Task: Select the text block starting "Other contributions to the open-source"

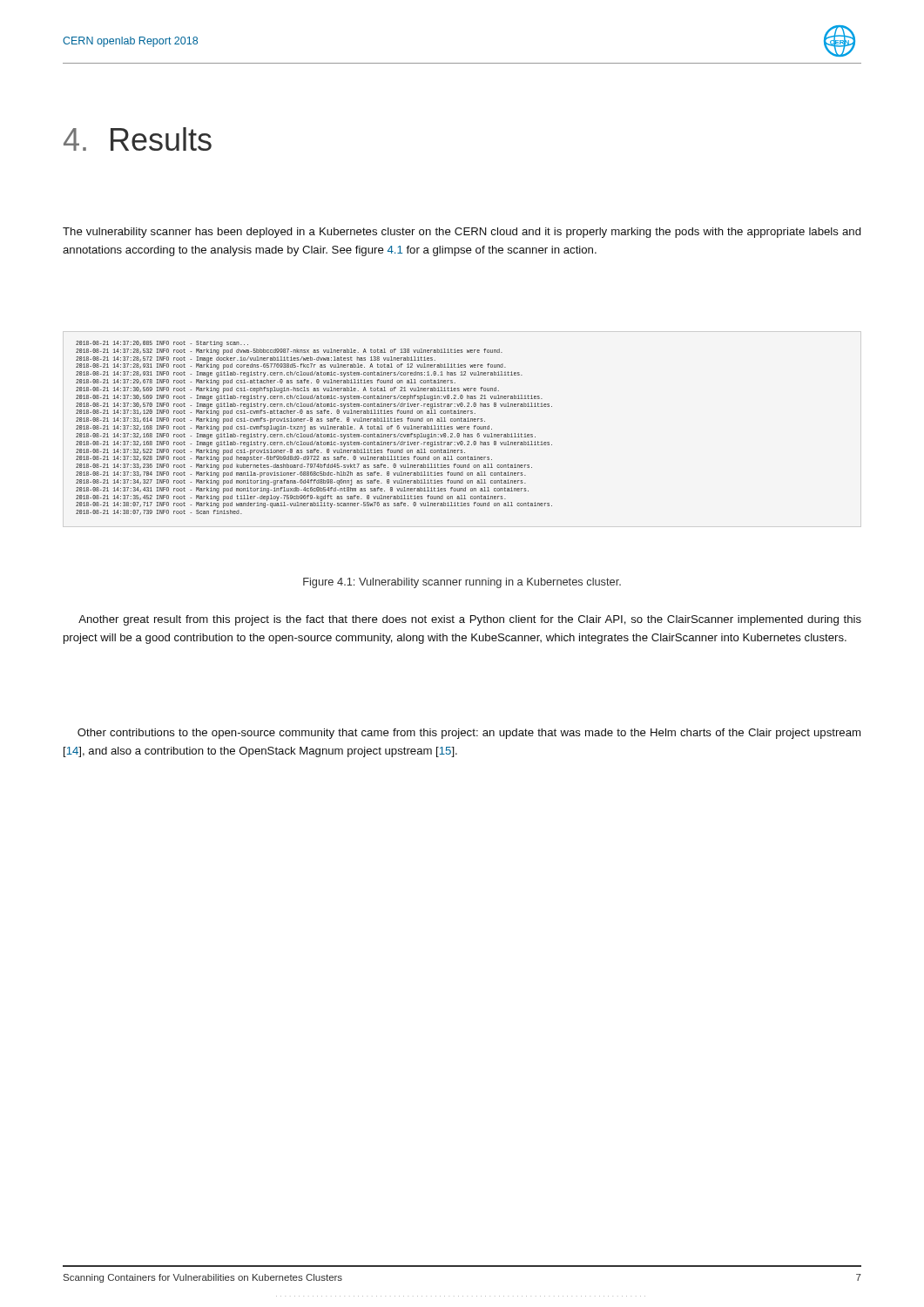Action: (x=462, y=742)
